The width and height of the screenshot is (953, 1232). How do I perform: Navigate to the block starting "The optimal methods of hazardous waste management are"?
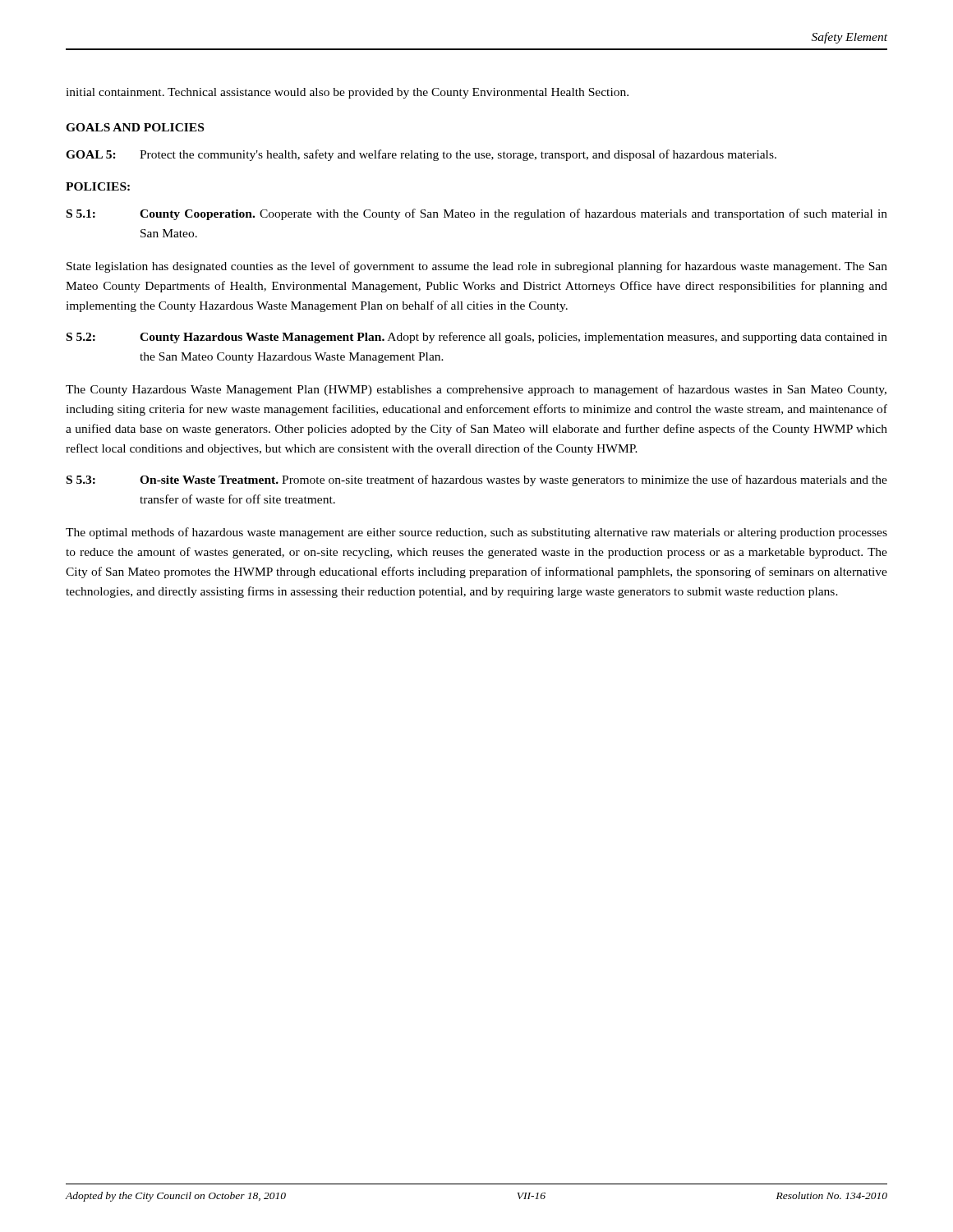pyautogui.click(x=476, y=562)
